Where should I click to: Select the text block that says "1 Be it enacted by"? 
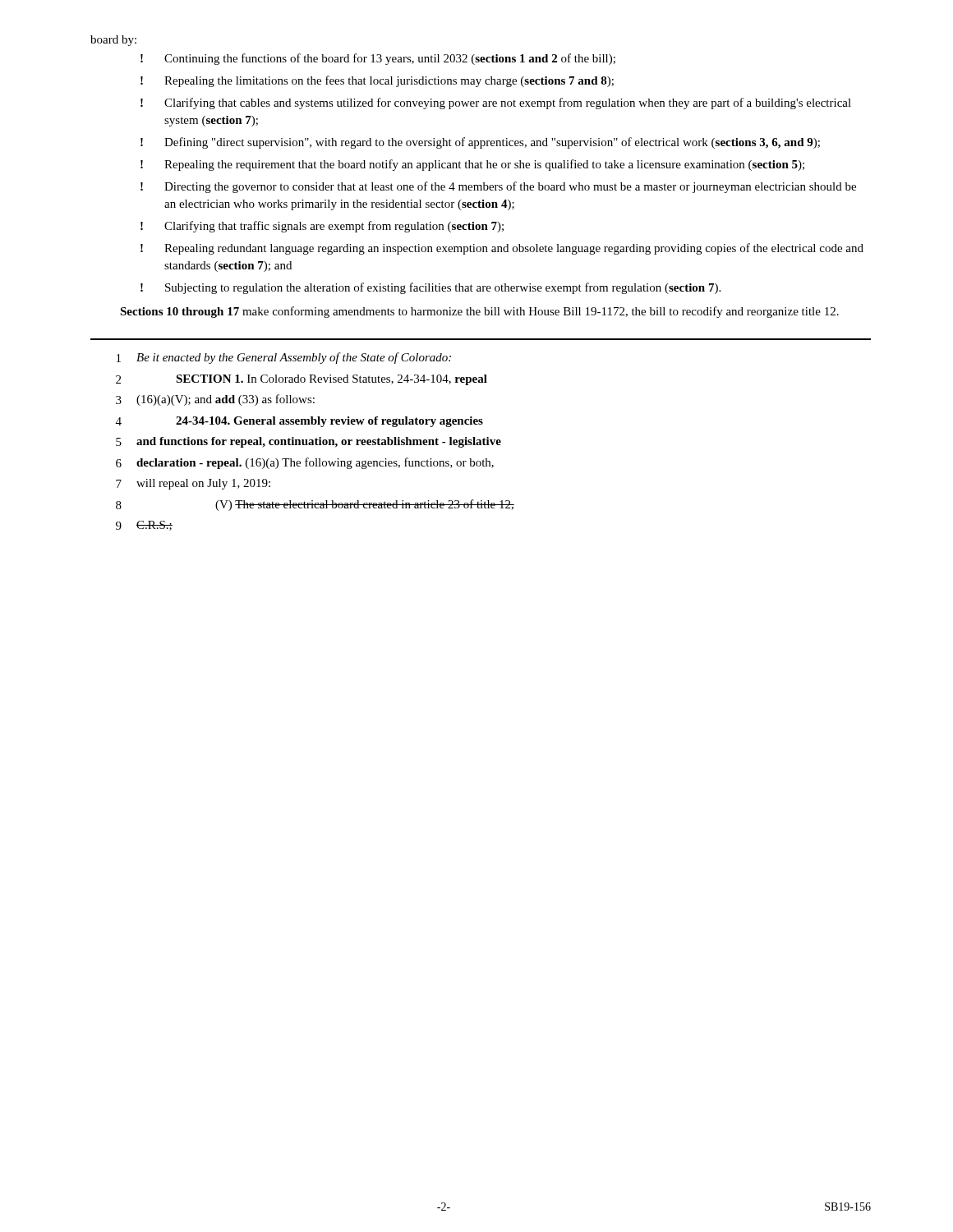pyautogui.click(x=284, y=358)
